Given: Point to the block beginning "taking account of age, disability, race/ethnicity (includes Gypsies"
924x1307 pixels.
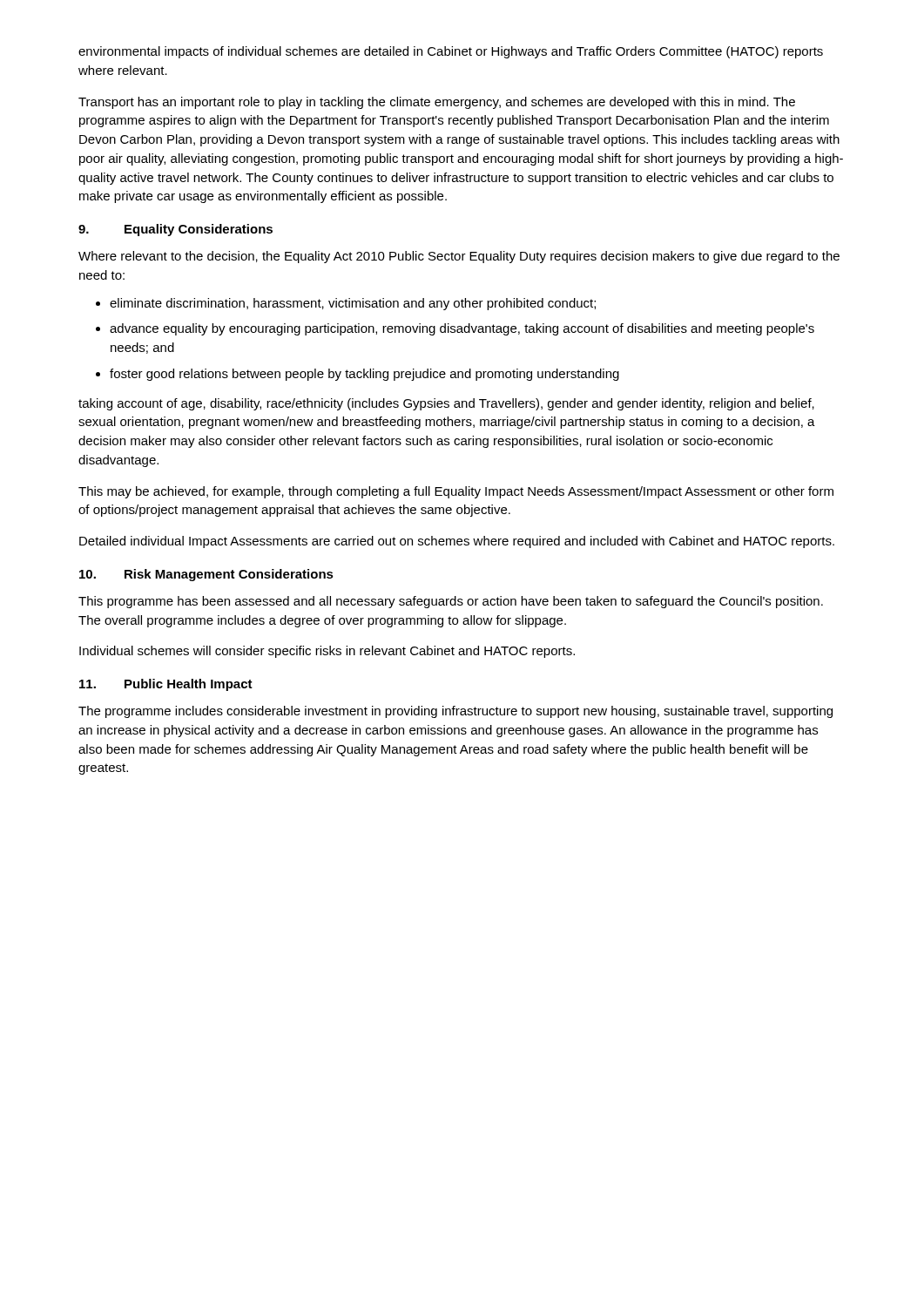Looking at the screenshot, I should tap(447, 431).
